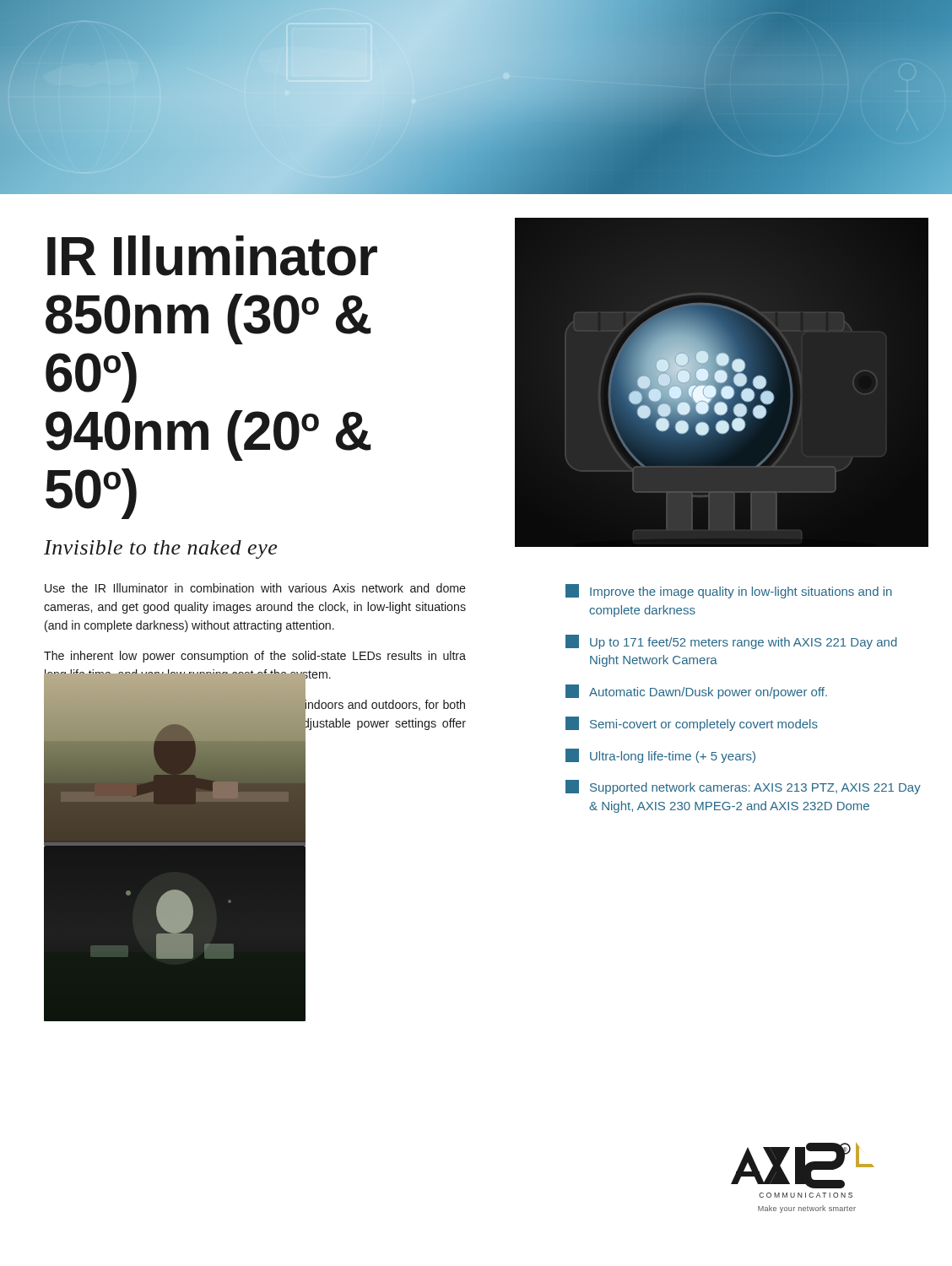Viewport: 952px width, 1266px height.
Task: Navigate to the passage starting "The high quality IR Illuminator"
Action: (255, 723)
